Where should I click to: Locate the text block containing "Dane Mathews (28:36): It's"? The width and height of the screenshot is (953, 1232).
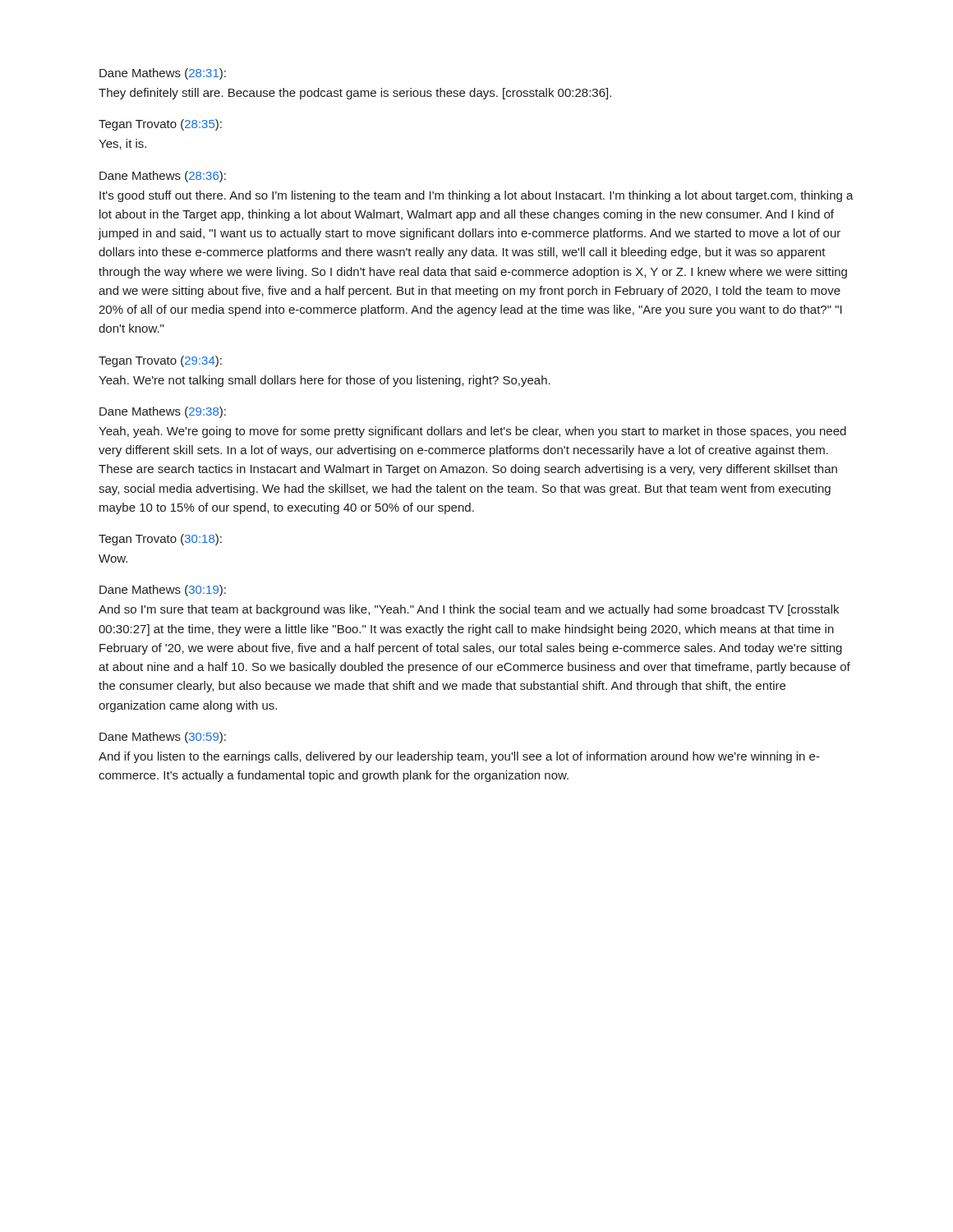[x=476, y=253]
